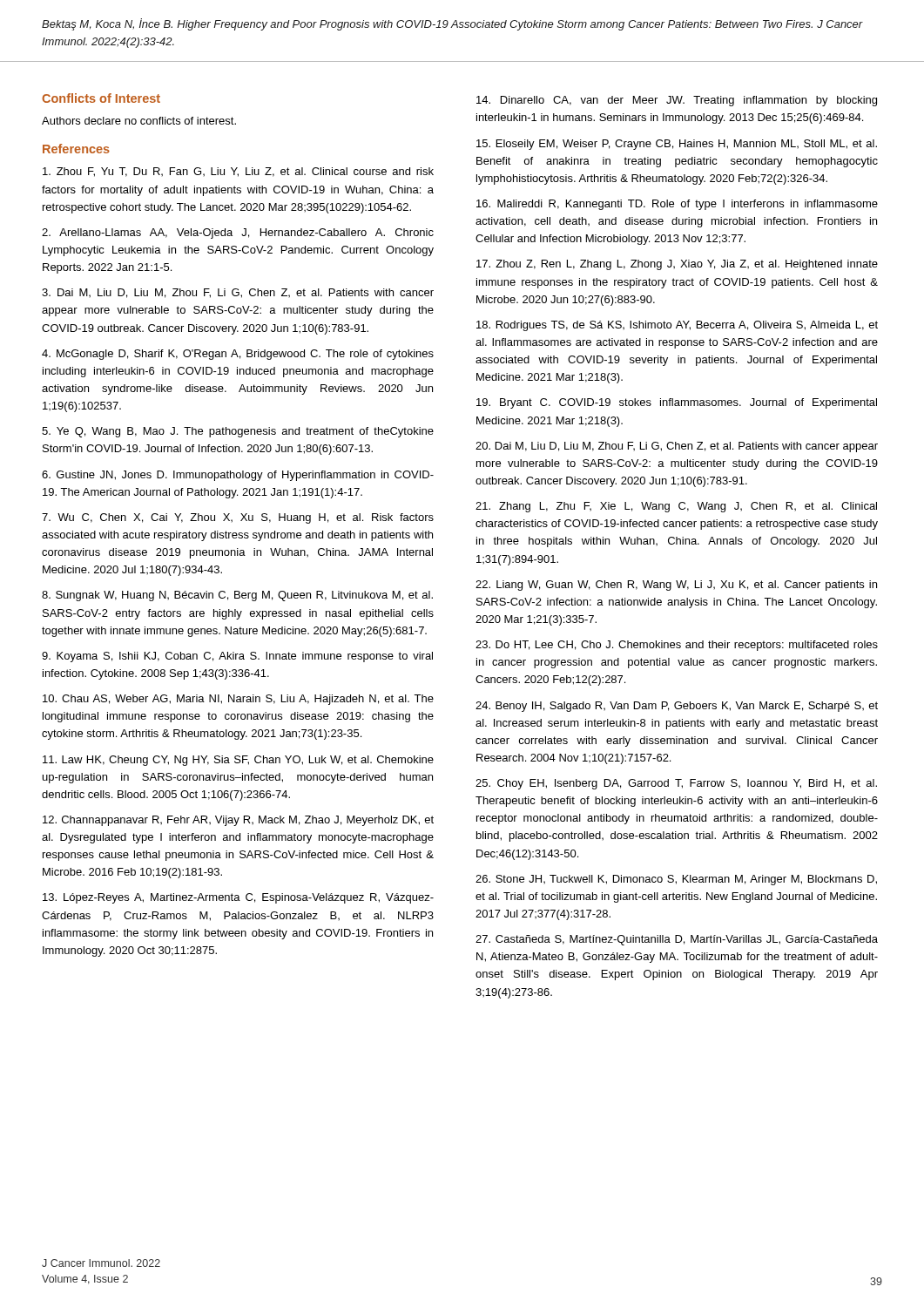Viewport: 924px width, 1307px height.
Task: Select the passage starting "13. López-Reyes A, Martinez-Armenta"
Action: click(238, 924)
